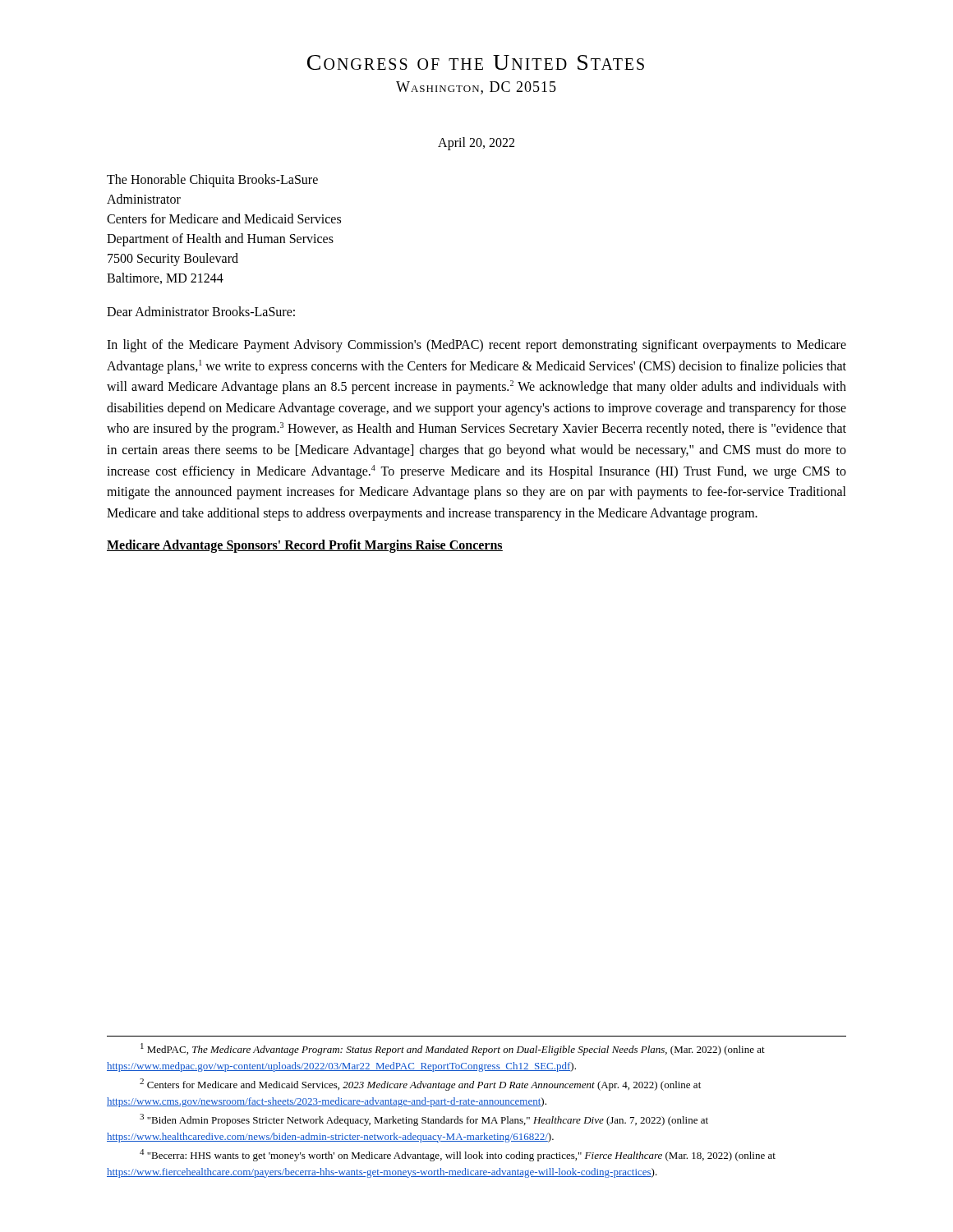
Task: Select the element starting "1 MedPAC, The Medicare Advantage Program: Status"
Action: (436, 1056)
